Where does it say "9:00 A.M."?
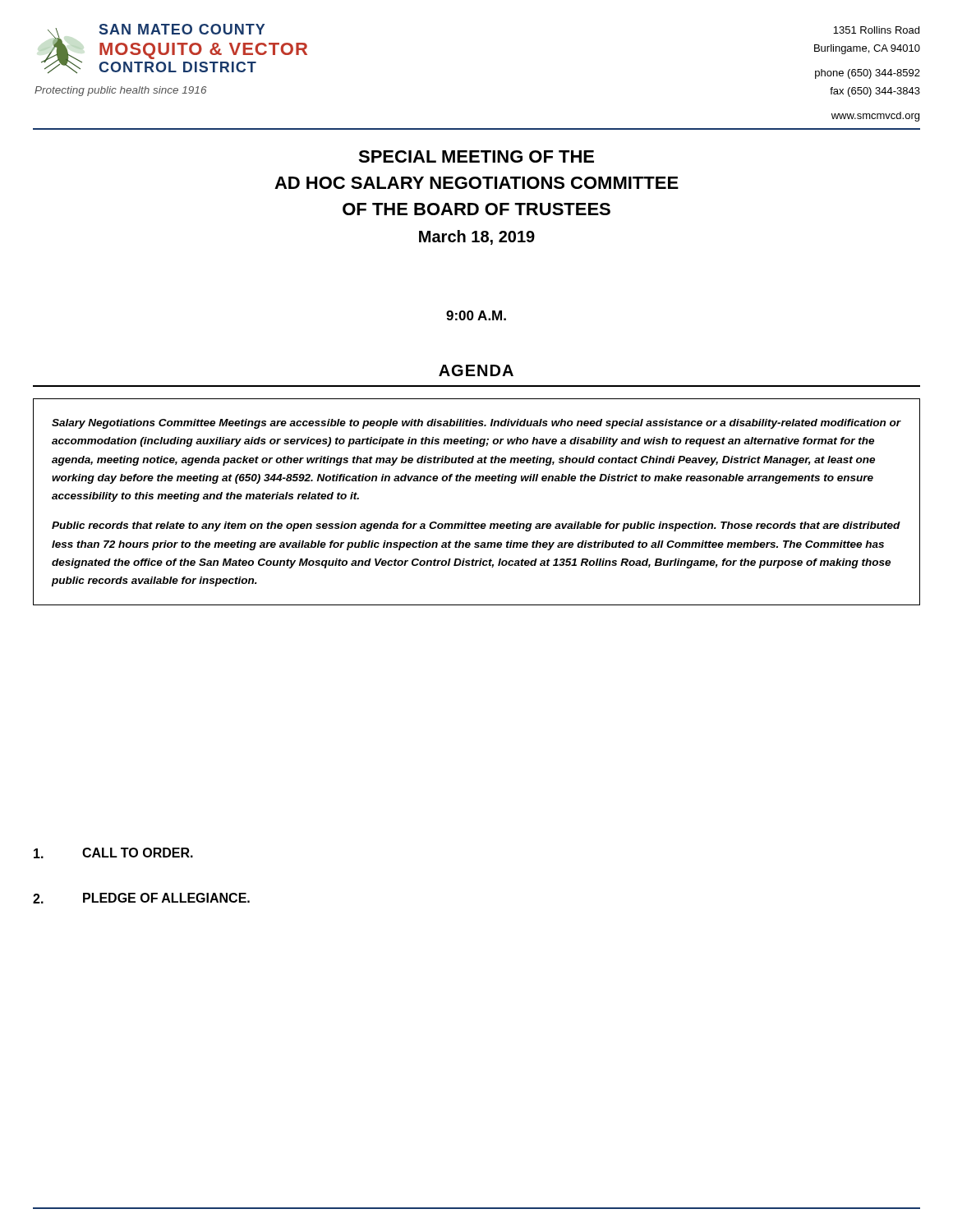This screenshot has width=953, height=1232. pos(476,316)
